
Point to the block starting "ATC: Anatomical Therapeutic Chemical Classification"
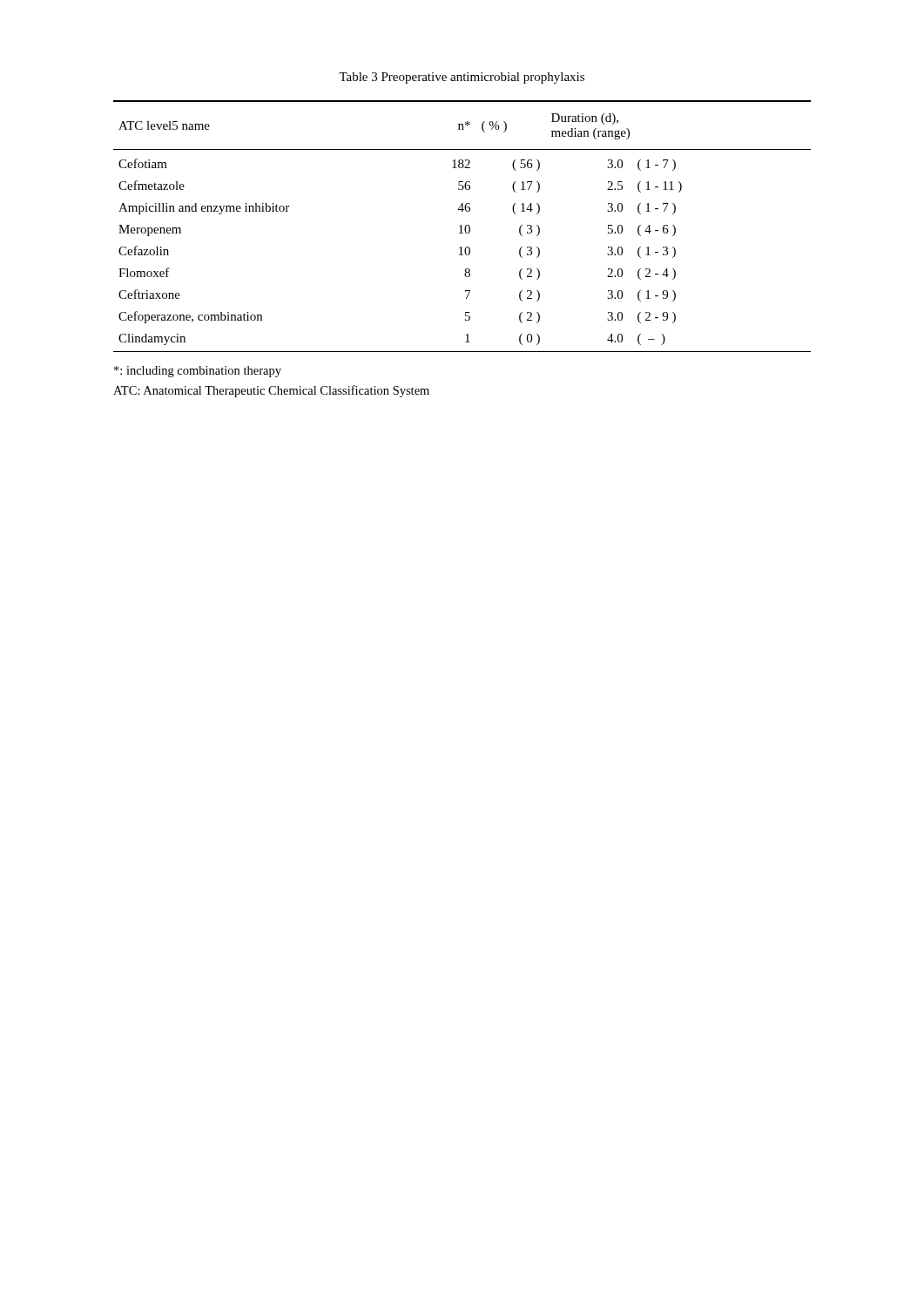(x=271, y=391)
